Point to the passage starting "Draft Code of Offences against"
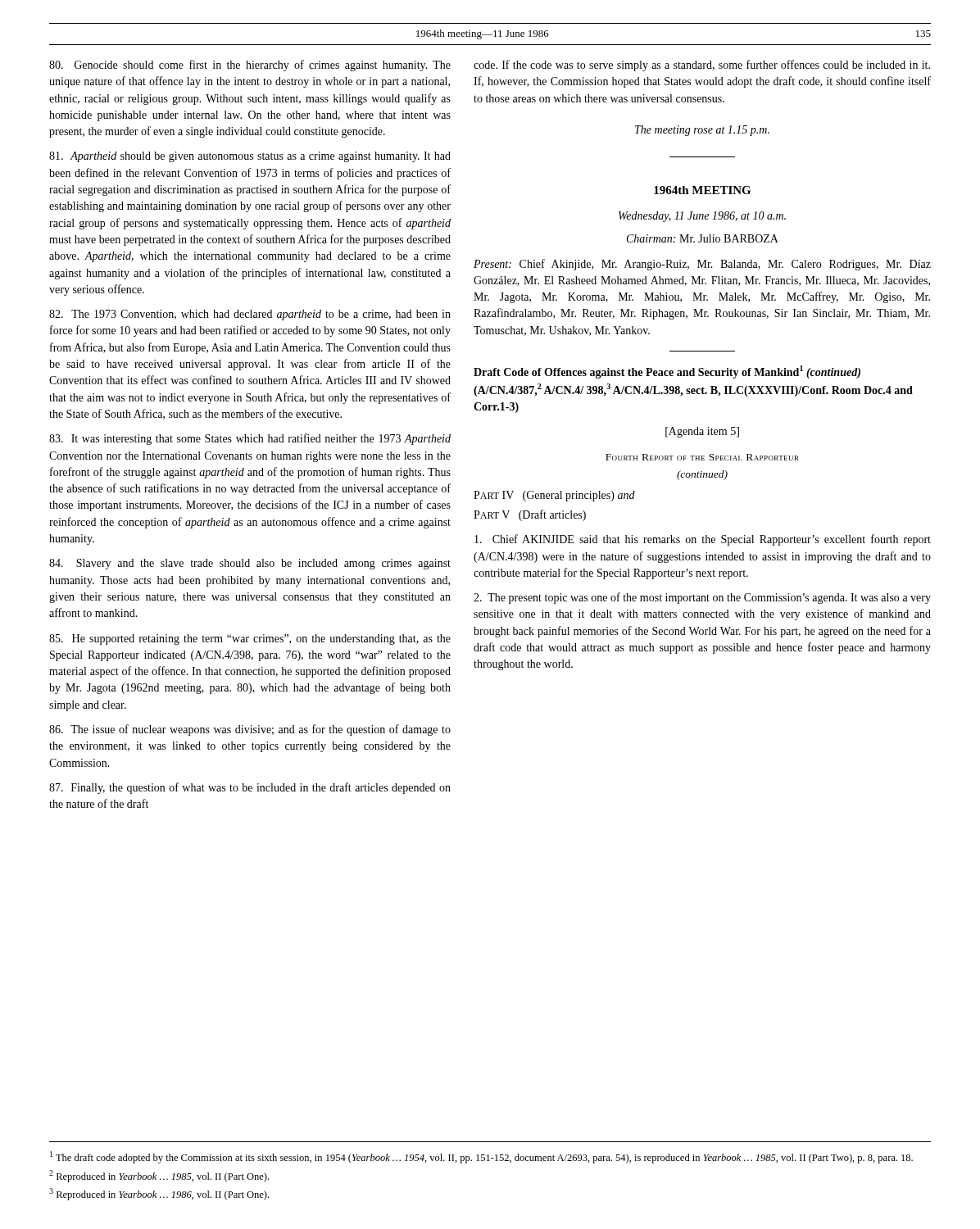The image size is (980, 1229). (x=702, y=389)
